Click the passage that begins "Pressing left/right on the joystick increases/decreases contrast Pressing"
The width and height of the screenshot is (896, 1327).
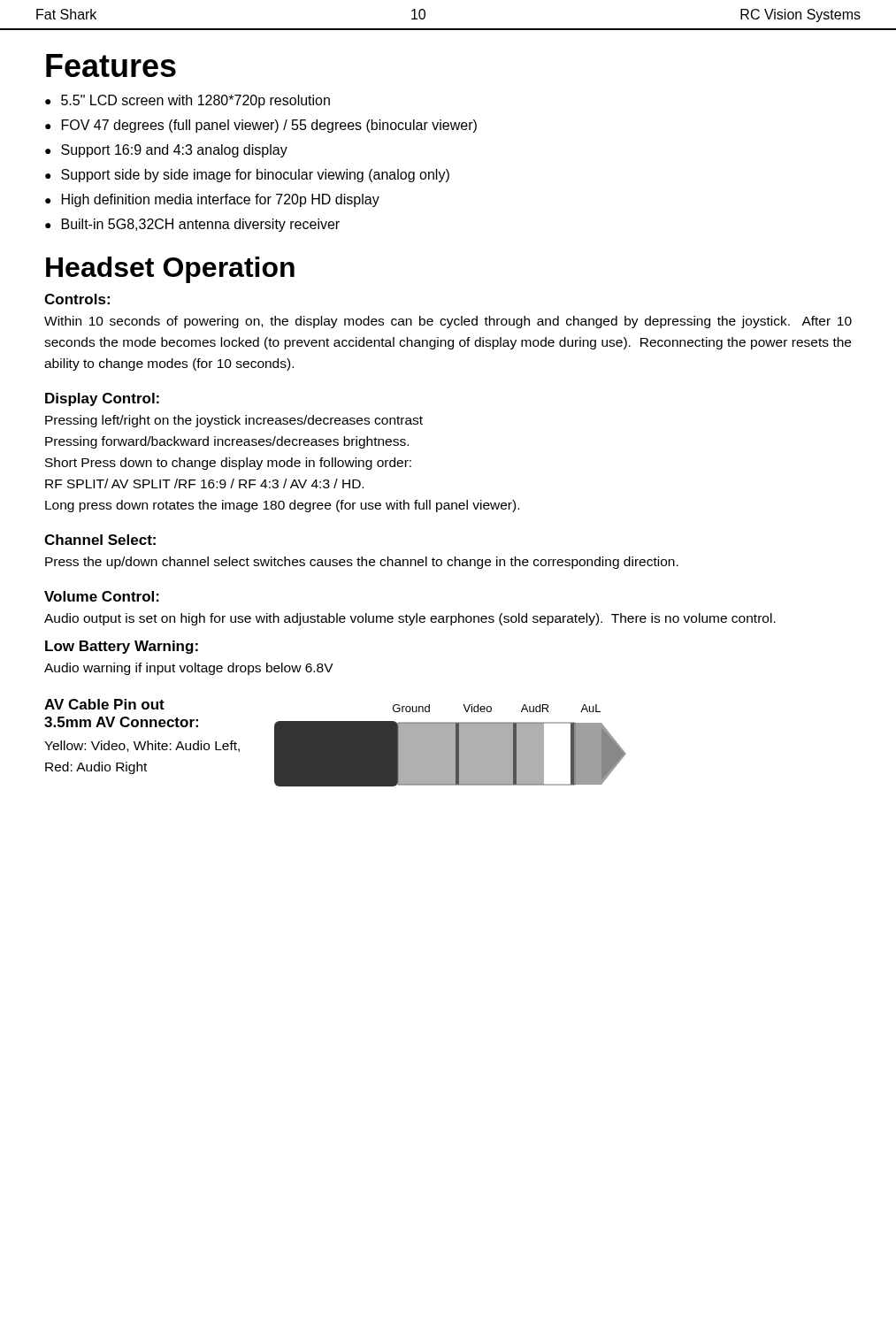pos(282,462)
